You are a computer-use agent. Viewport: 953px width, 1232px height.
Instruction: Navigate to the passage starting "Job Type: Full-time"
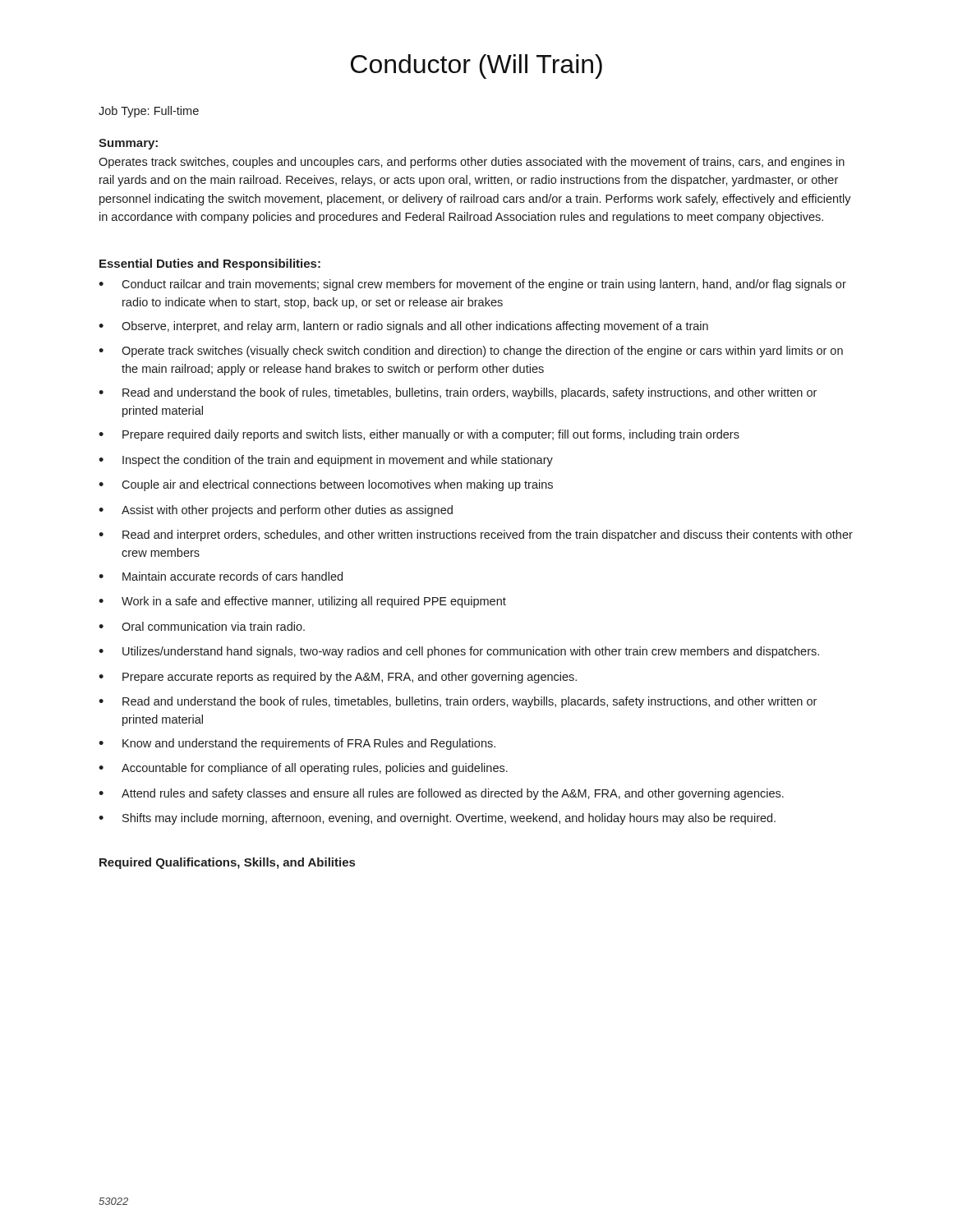(x=149, y=111)
